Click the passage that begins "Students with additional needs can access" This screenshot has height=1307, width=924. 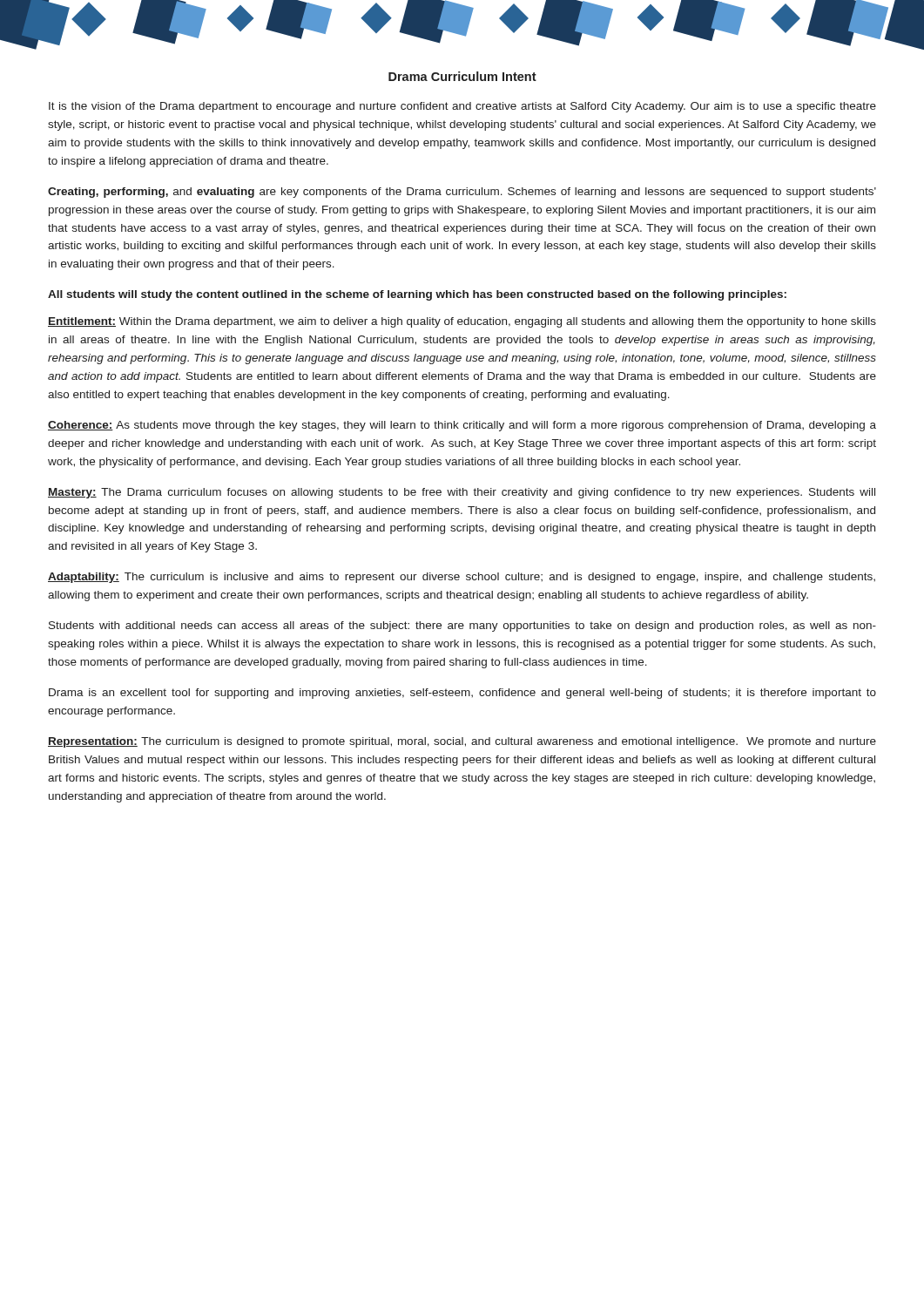[462, 644]
